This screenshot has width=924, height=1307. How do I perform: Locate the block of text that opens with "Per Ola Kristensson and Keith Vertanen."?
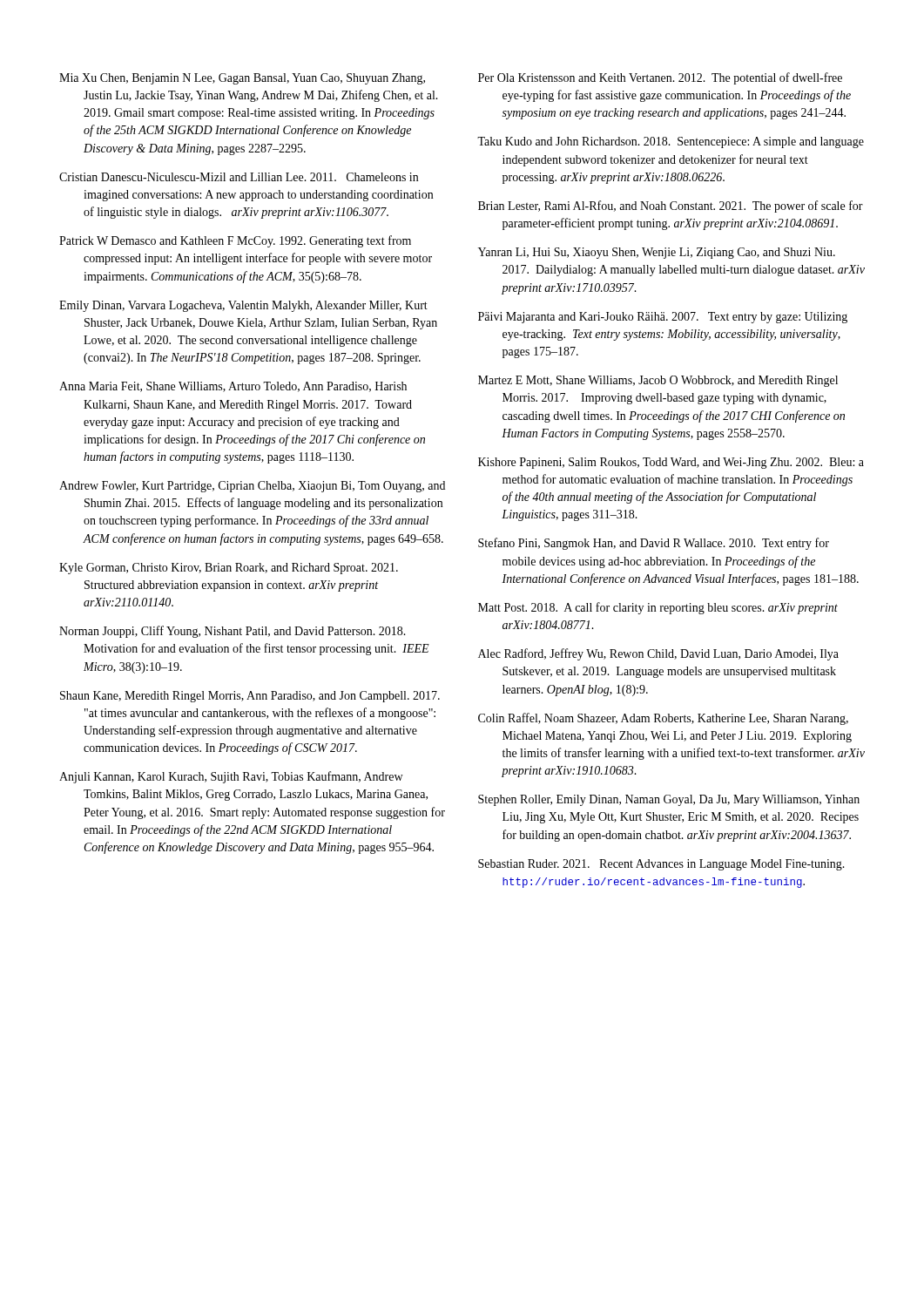tap(664, 96)
